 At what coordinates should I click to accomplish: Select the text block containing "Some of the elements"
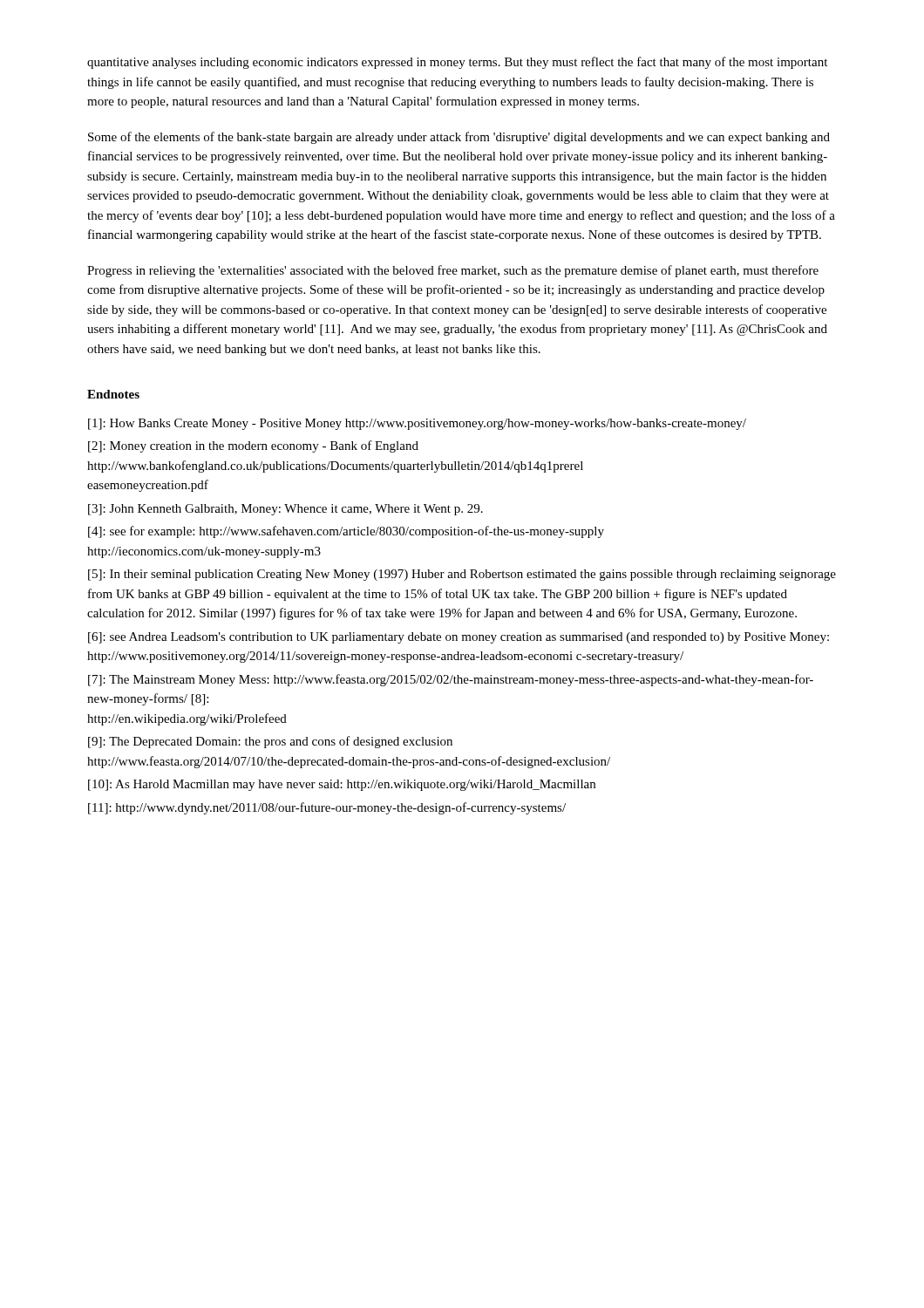tap(461, 186)
